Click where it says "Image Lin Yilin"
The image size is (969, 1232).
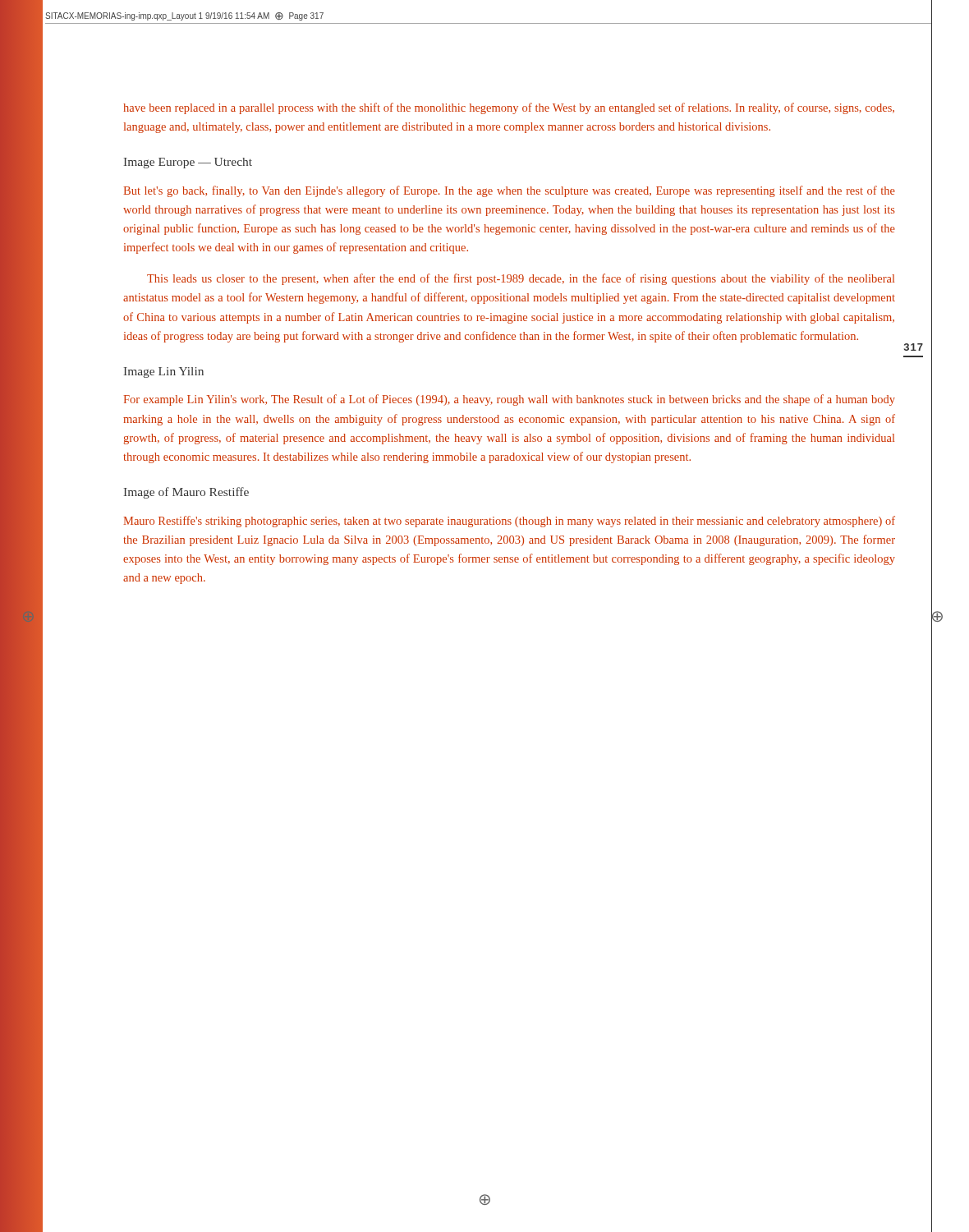164,372
